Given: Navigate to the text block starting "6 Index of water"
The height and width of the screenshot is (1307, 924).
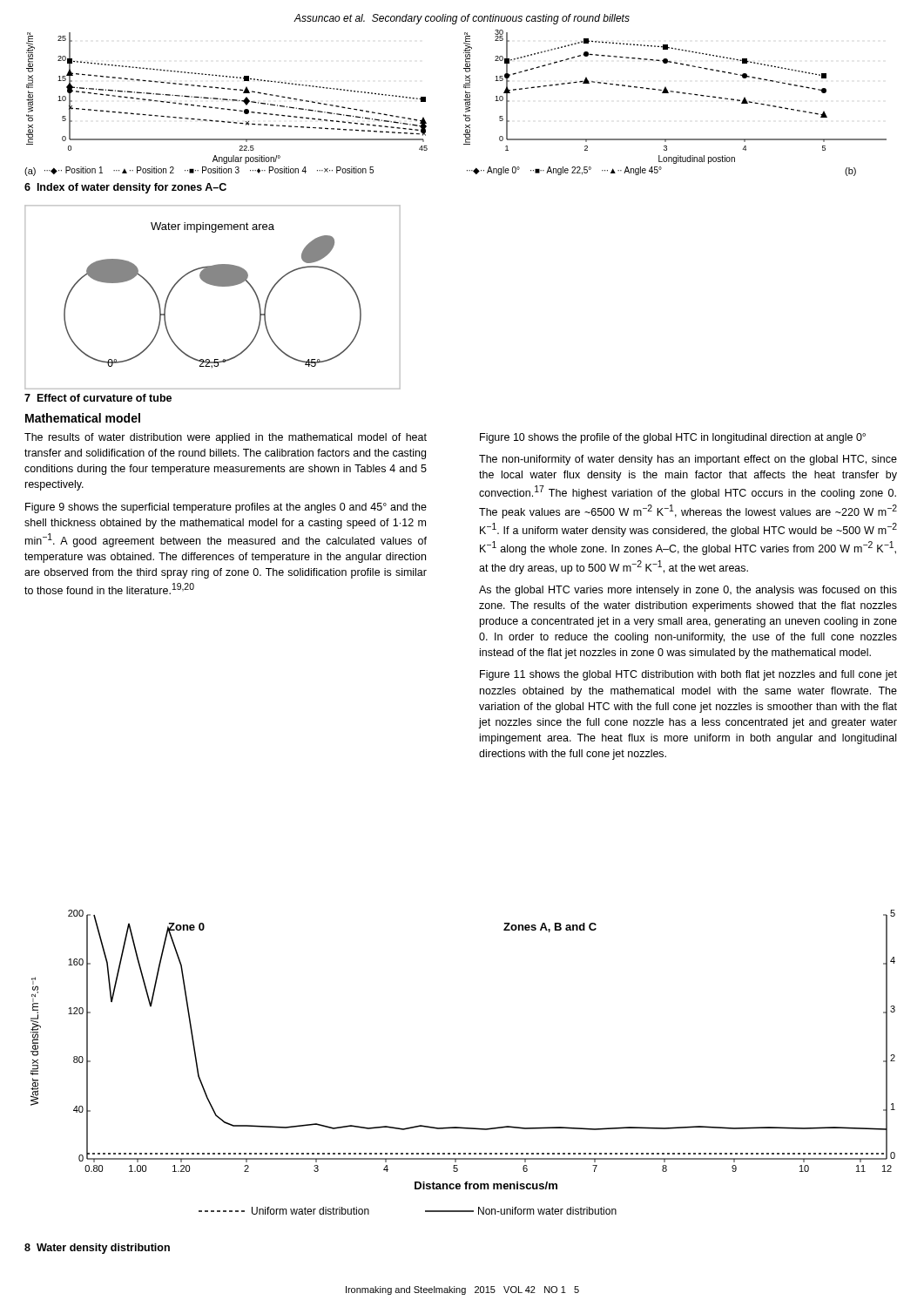Looking at the screenshot, I should (126, 187).
